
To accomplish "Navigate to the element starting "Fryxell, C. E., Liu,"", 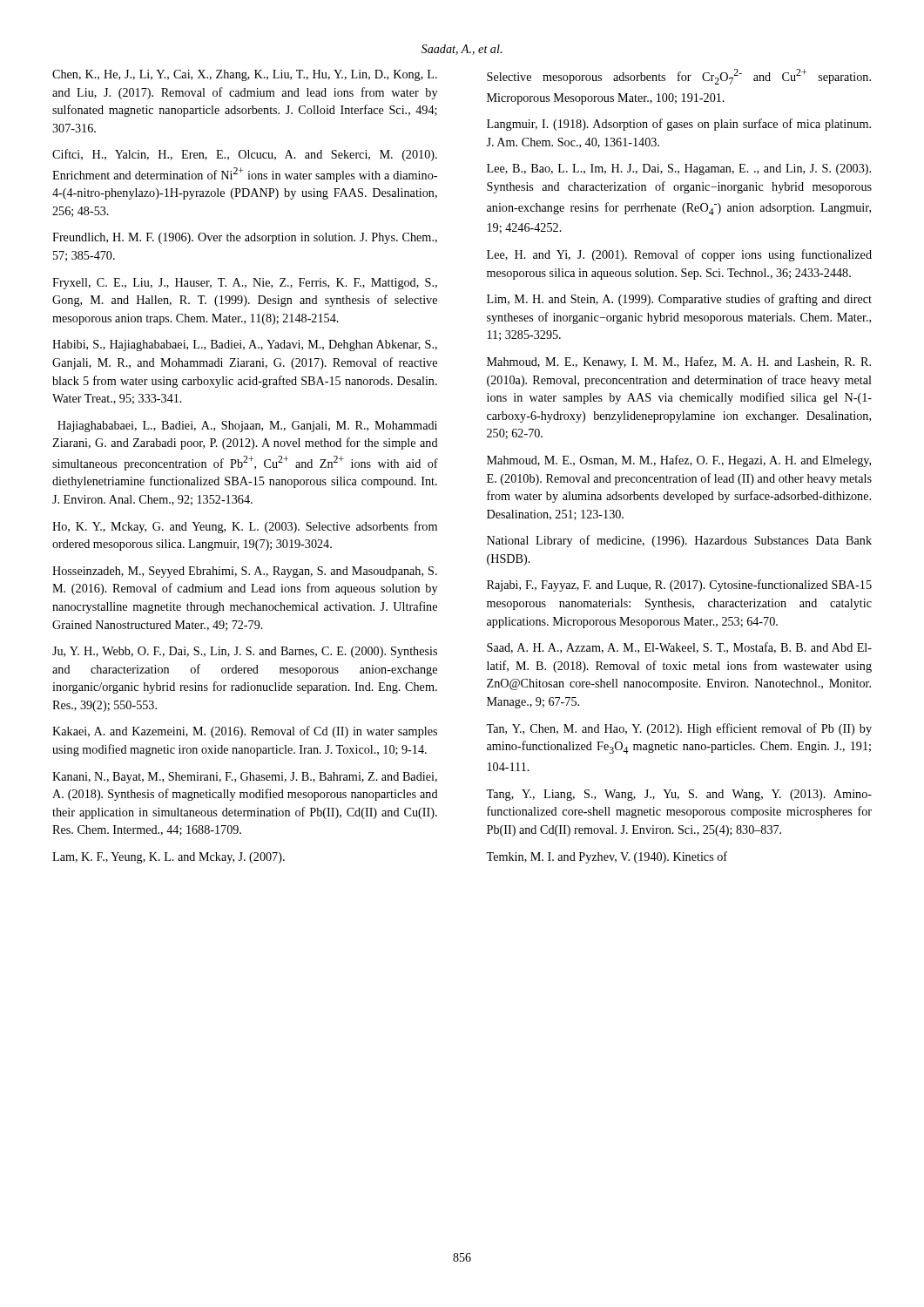I will 245,300.
